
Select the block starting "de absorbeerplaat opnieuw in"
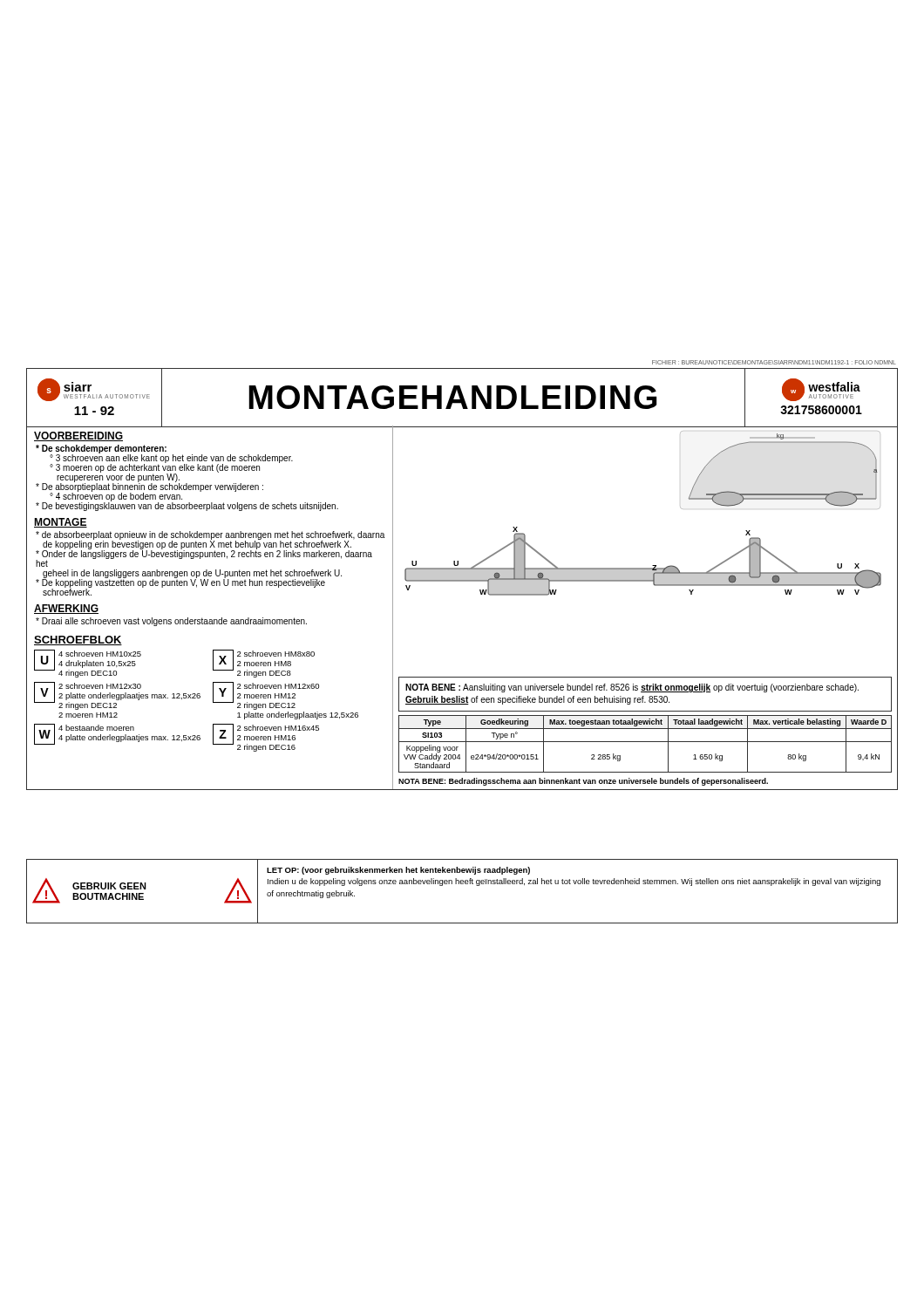pos(210,535)
